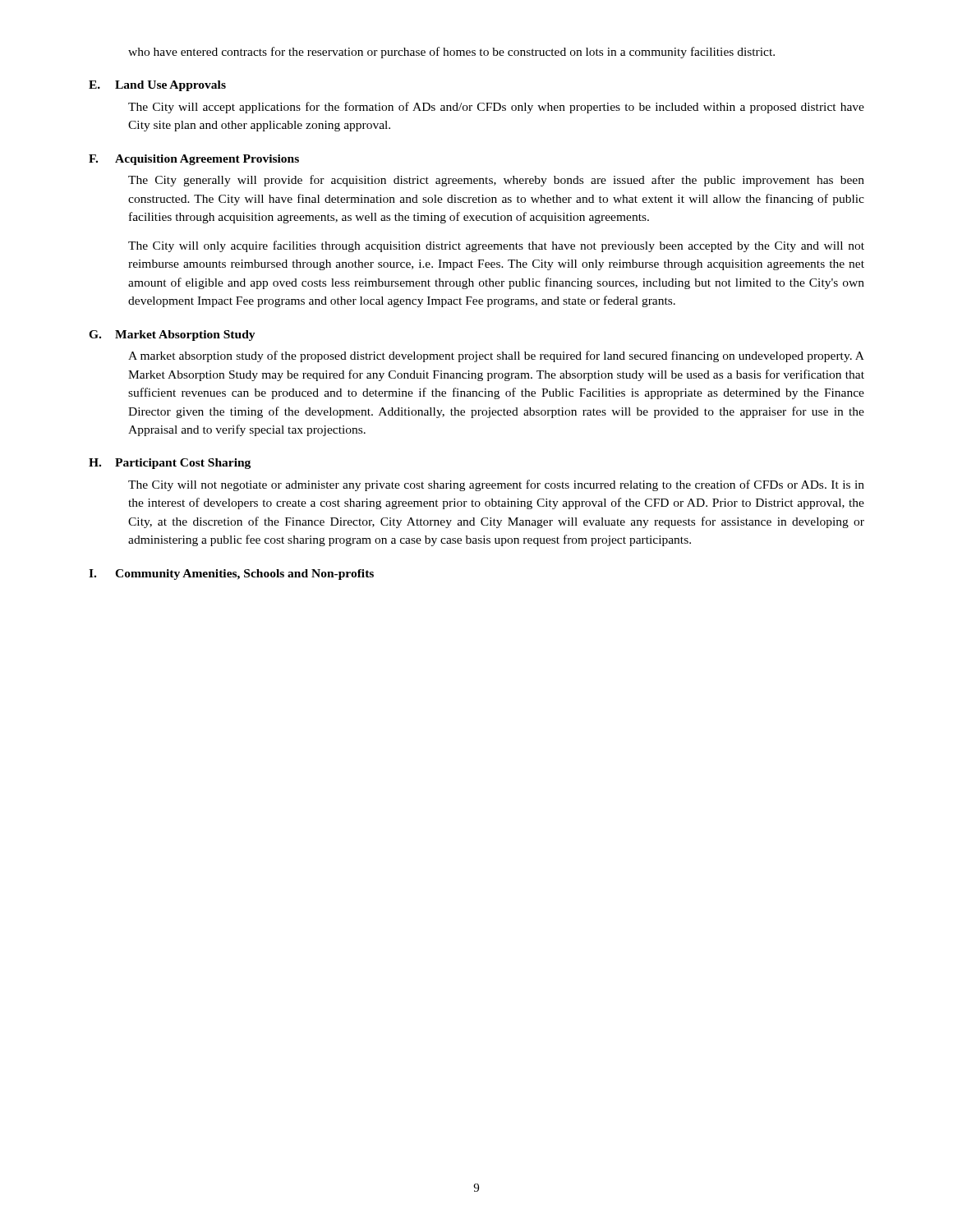Locate the text block containing "who have entered contracts"
The image size is (953, 1232).
452,51
